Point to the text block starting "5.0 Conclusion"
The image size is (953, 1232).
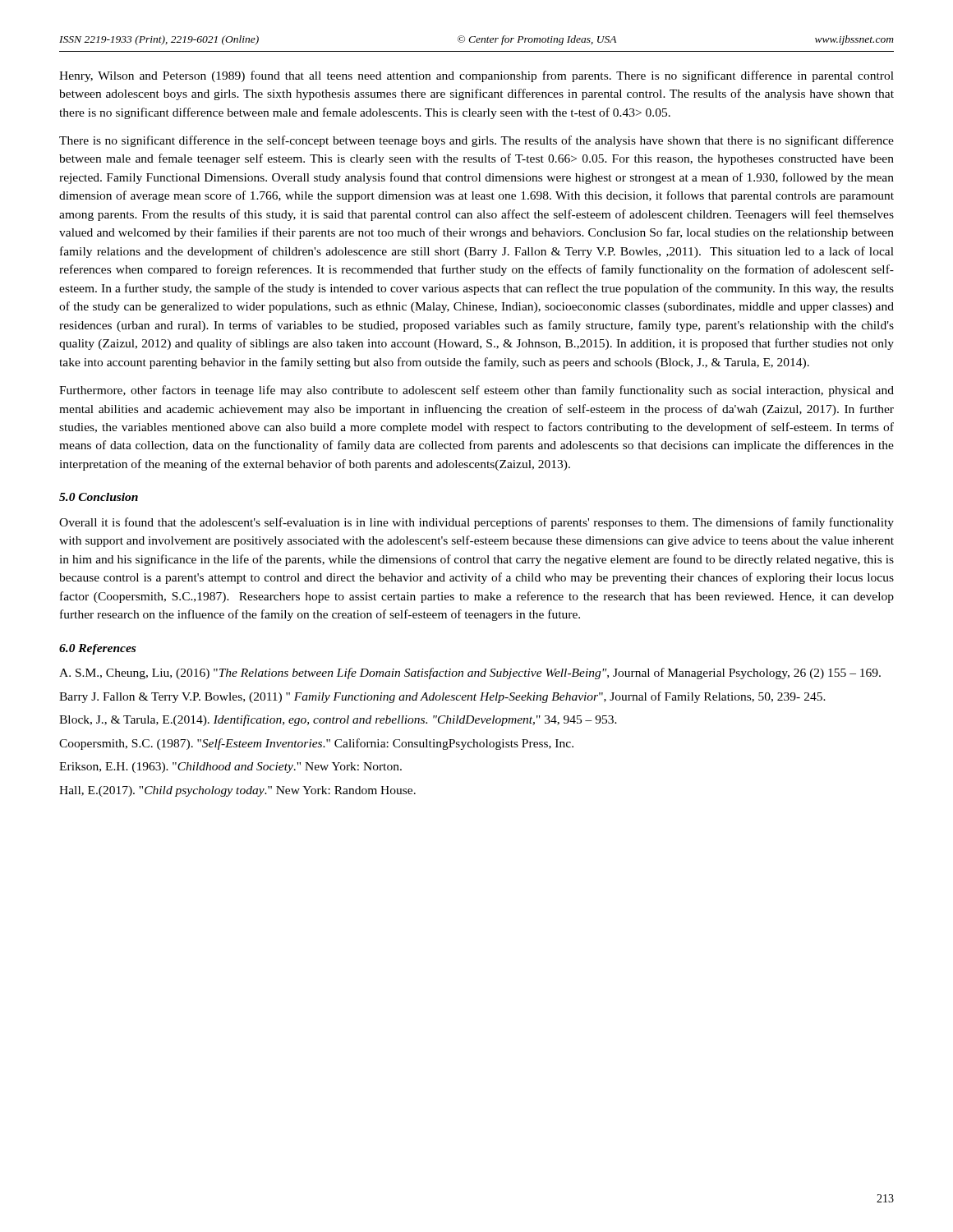point(99,497)
